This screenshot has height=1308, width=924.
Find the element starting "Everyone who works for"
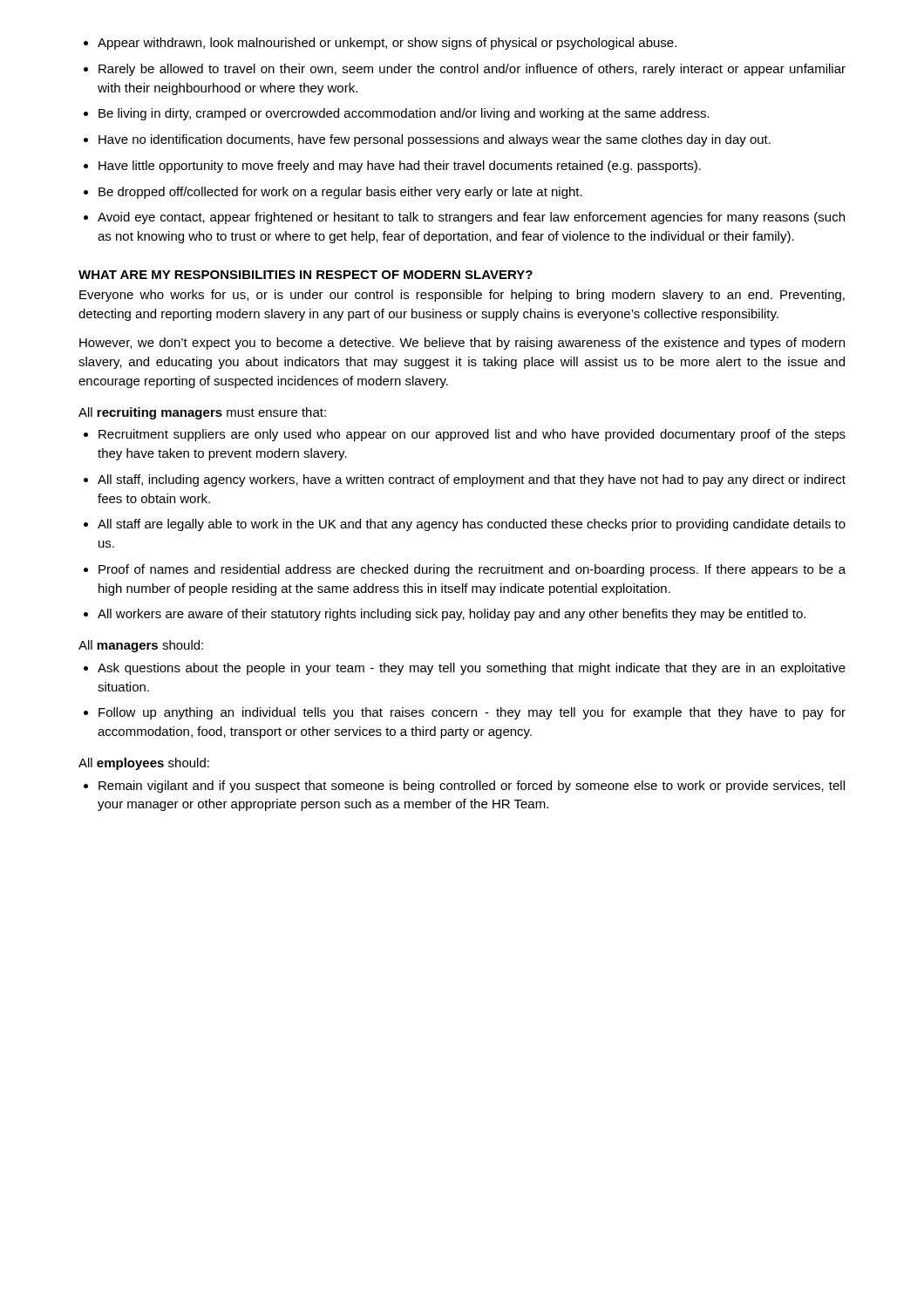pos(462,304)
